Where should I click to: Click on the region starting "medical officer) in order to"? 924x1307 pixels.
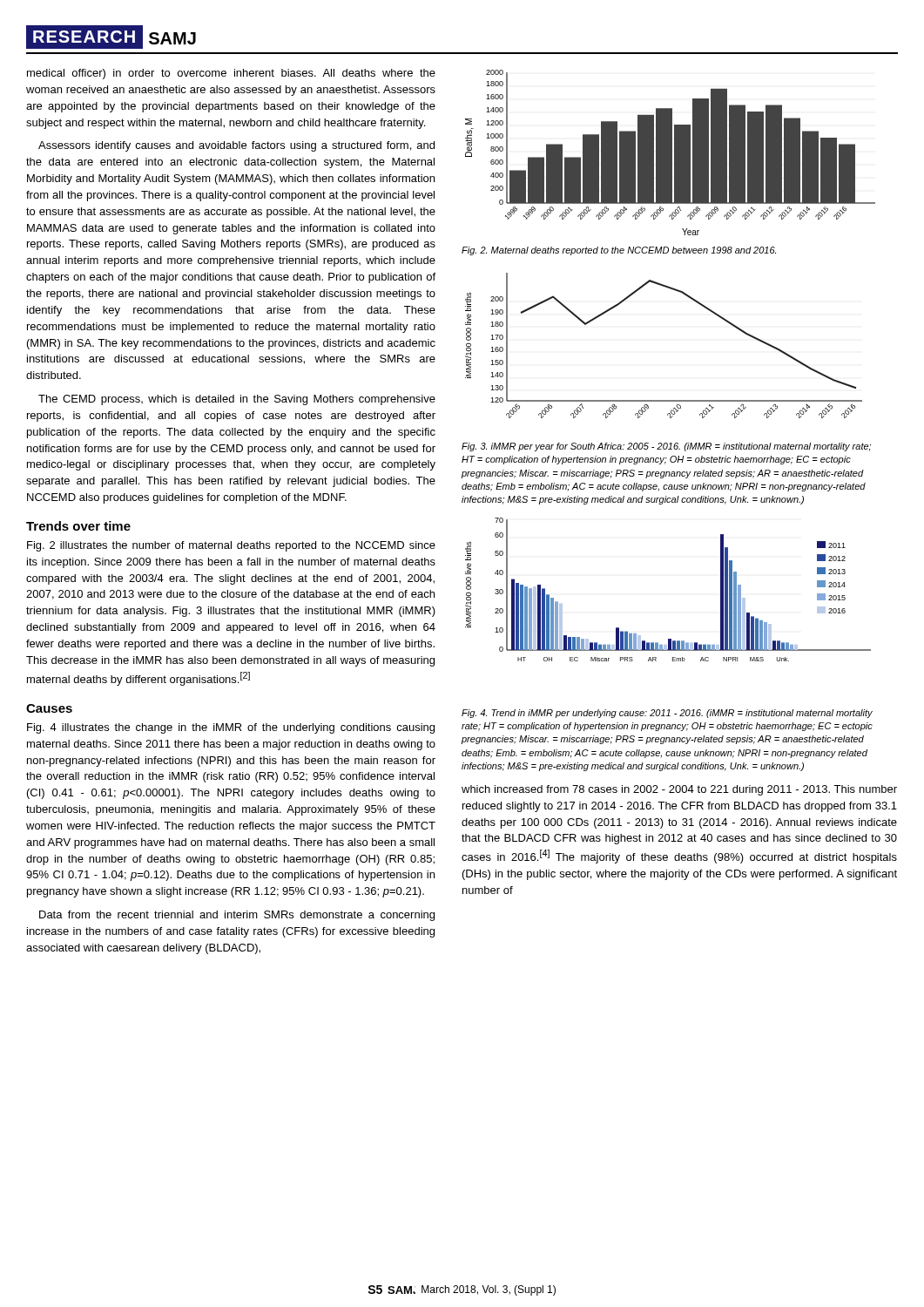(x=231, y=98)
